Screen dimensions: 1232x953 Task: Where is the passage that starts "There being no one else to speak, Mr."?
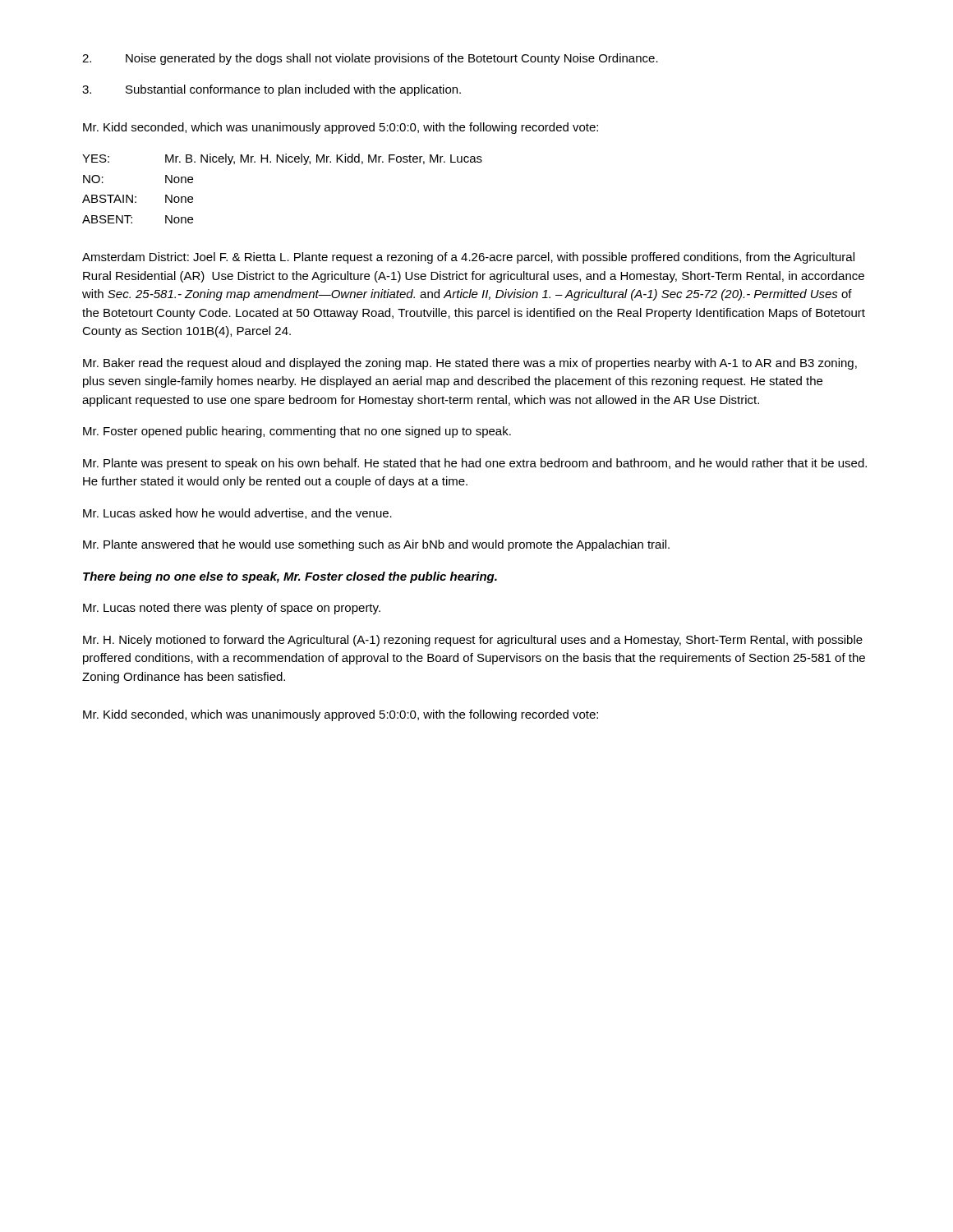tap(290, 576)
